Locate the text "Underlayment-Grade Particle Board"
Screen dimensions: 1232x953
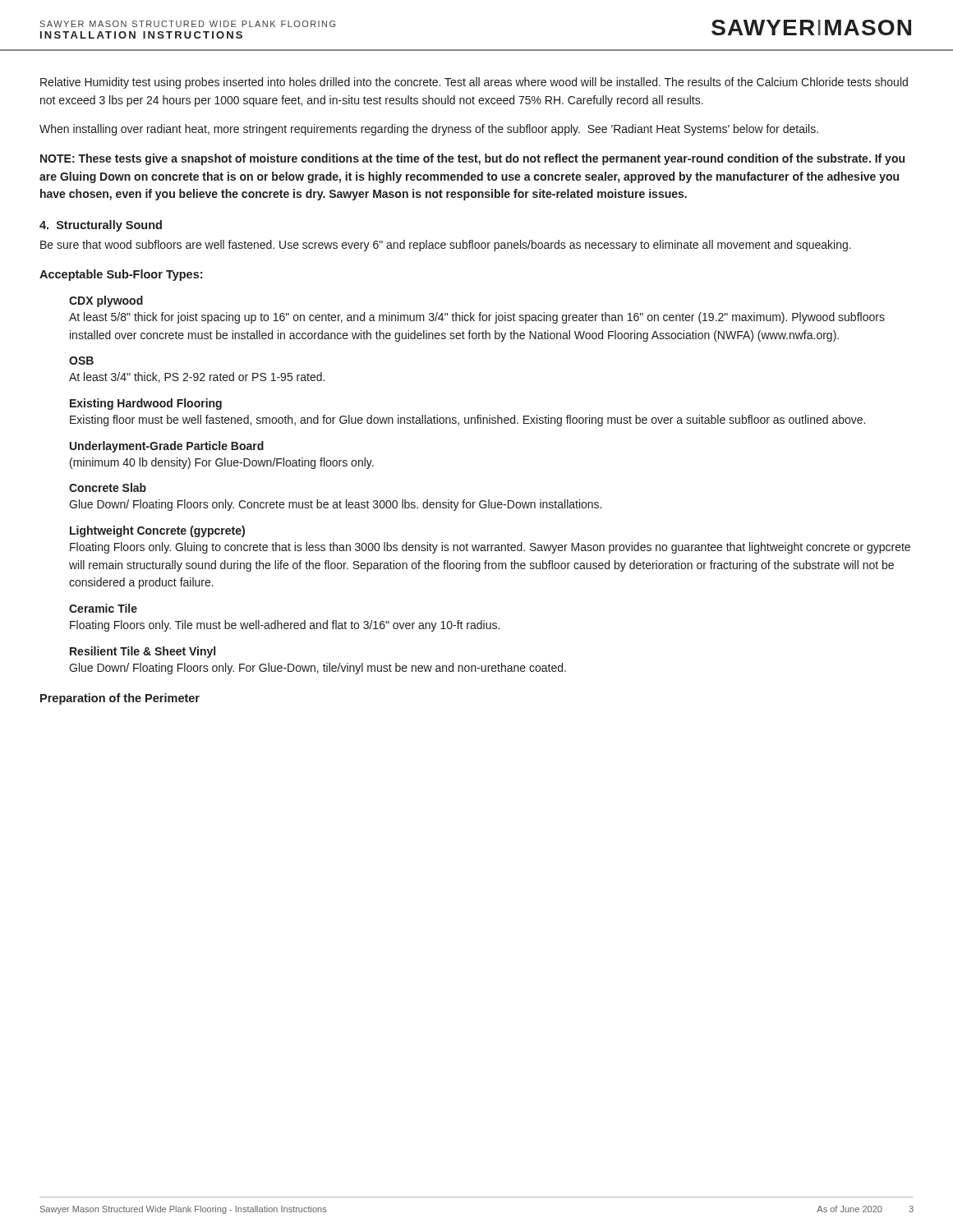click(166, 446)
